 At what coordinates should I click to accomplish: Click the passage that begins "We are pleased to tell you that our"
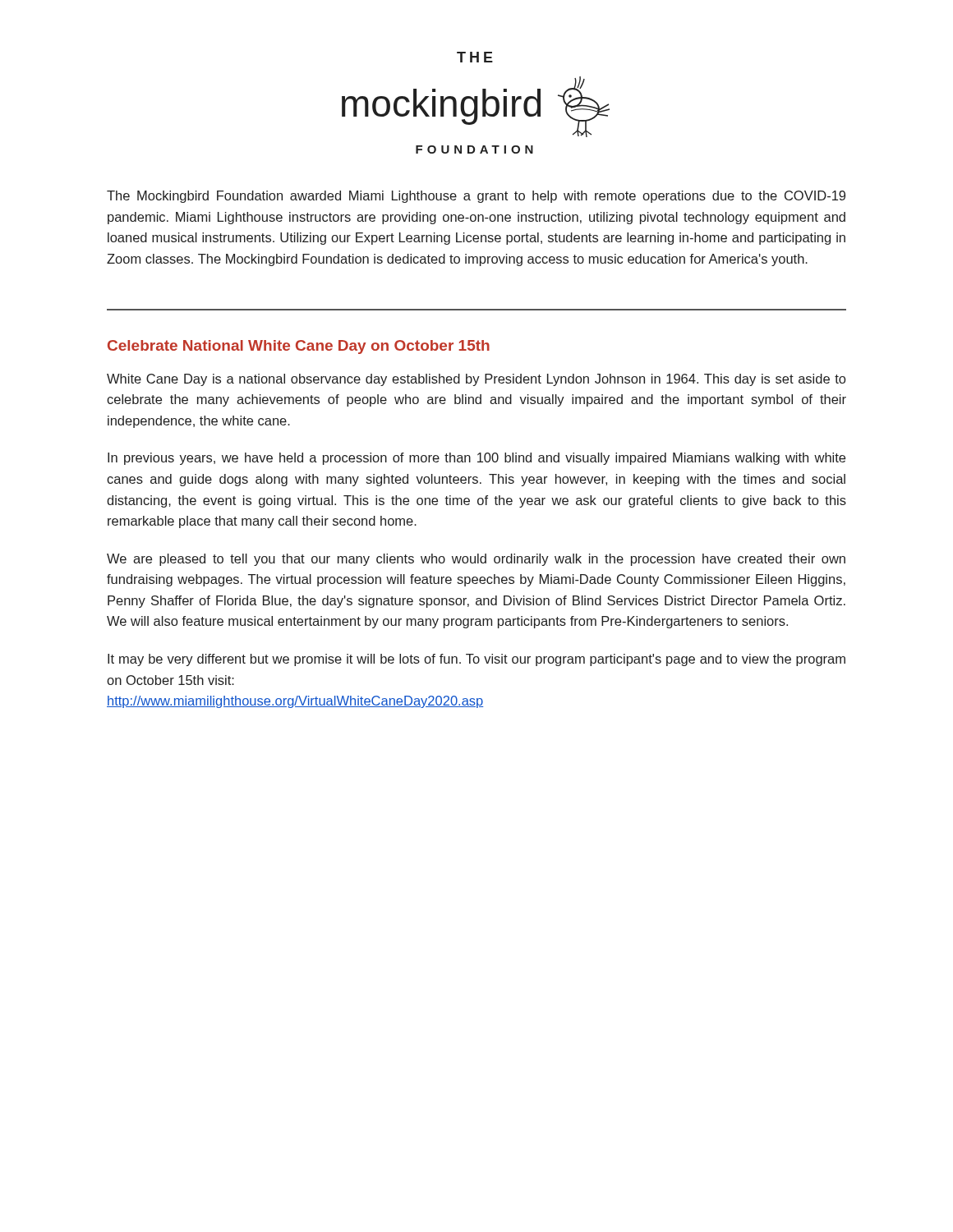[x=476, y=590]
